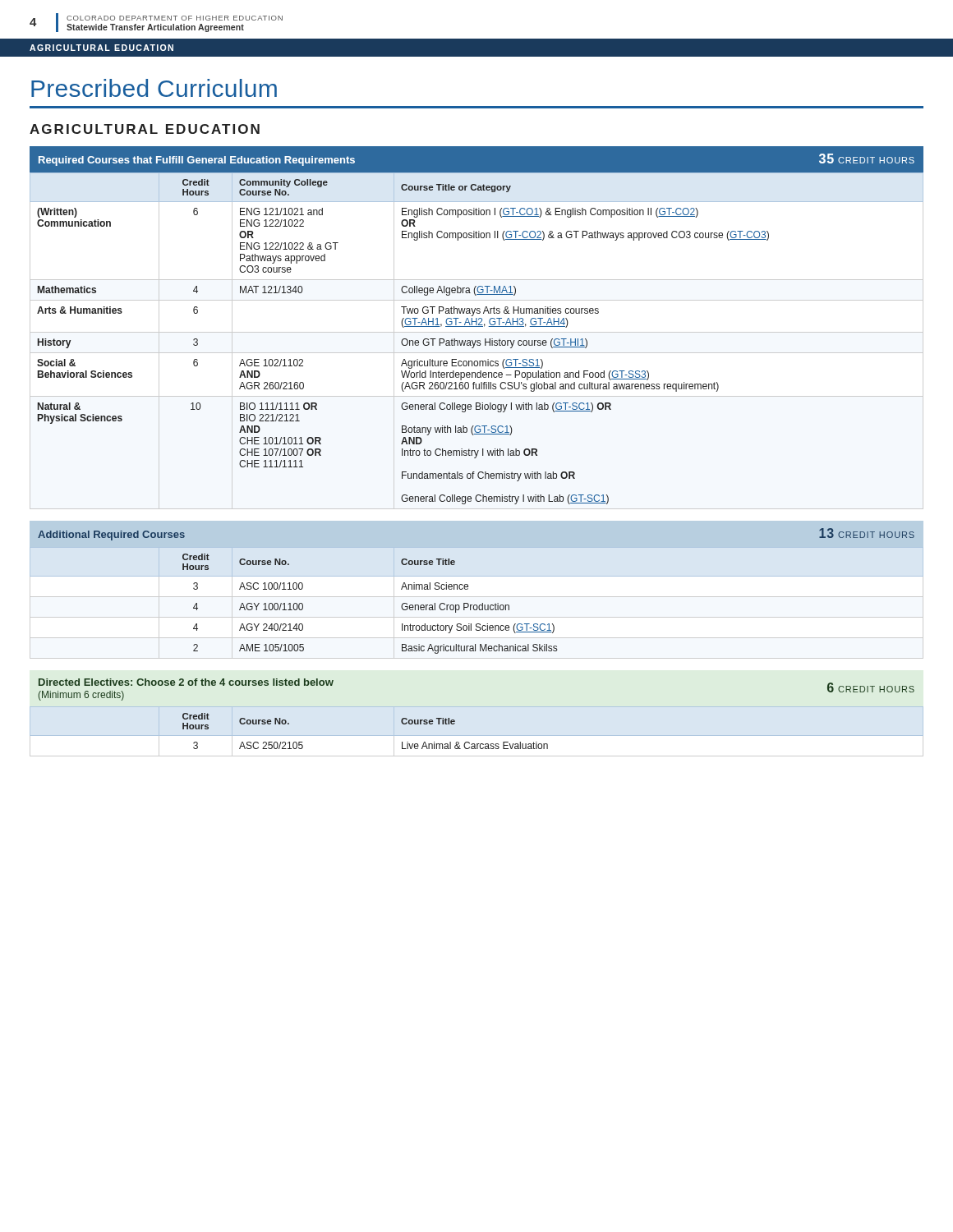Viewport: 953px width, 1232px height.
Task: Locate the table with the text "AME 105/1005"
Action: point(476,590)
